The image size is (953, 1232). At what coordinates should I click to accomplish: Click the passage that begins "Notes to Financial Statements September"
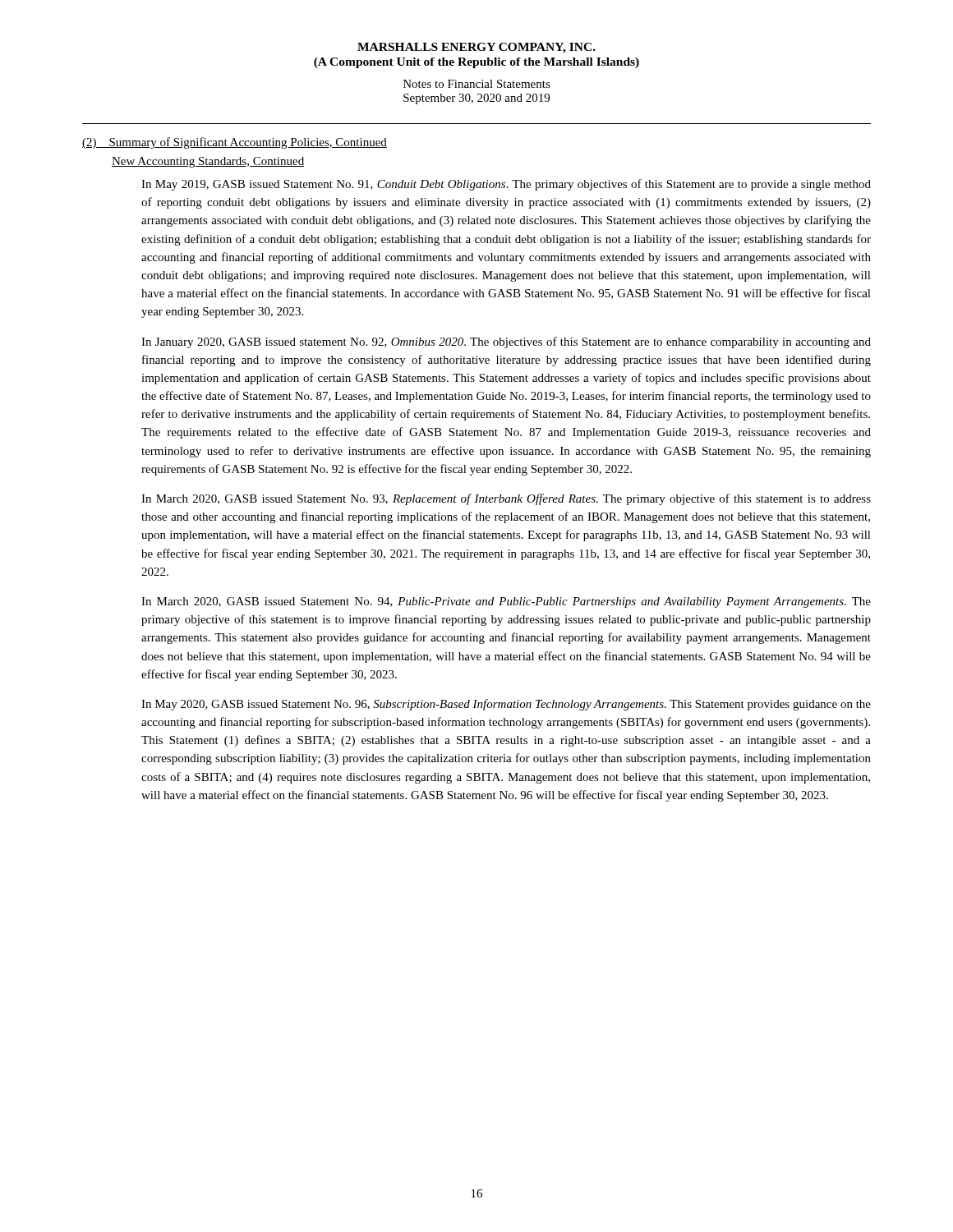[476, 91]
